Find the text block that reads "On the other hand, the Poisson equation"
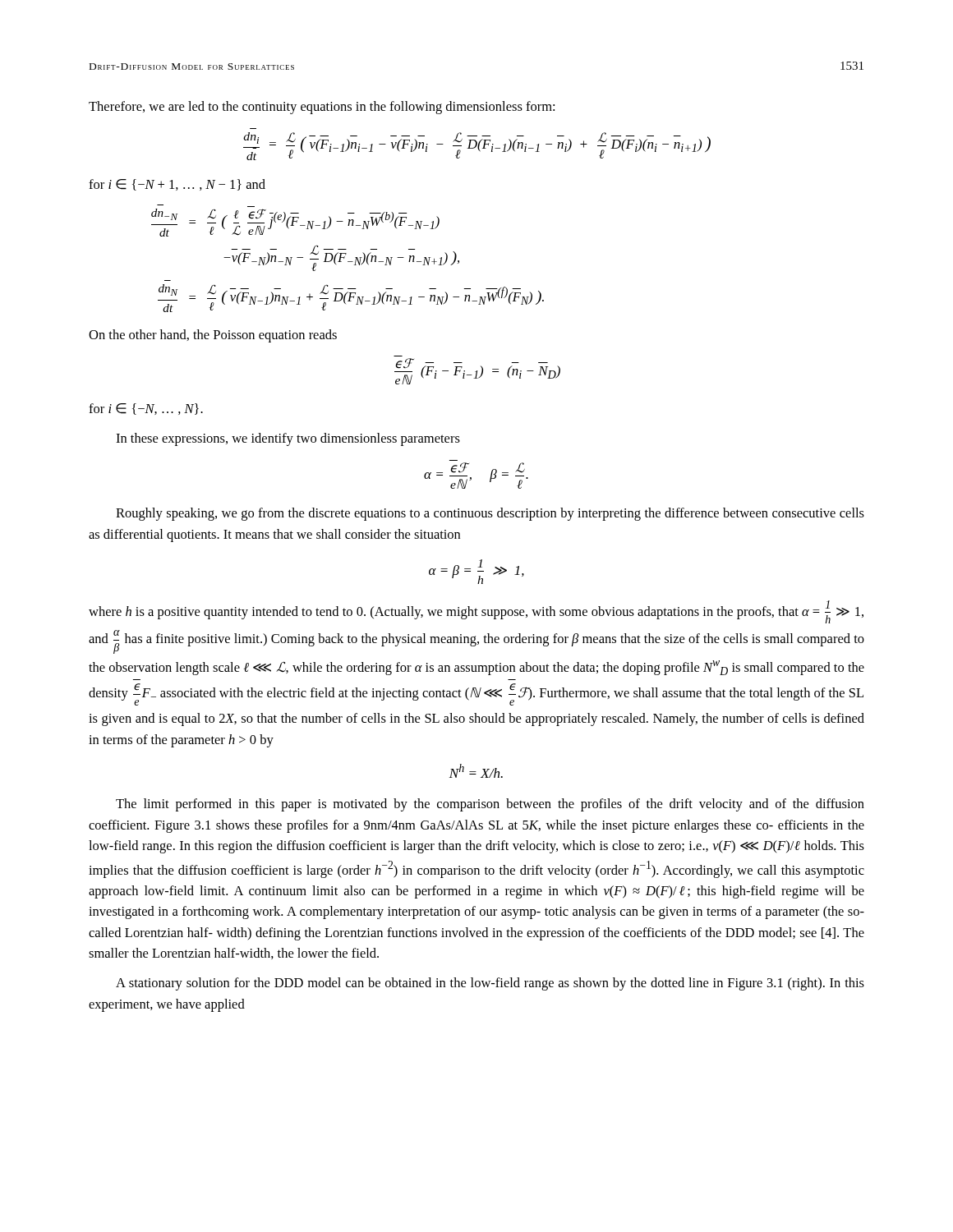 click(213, 334)
